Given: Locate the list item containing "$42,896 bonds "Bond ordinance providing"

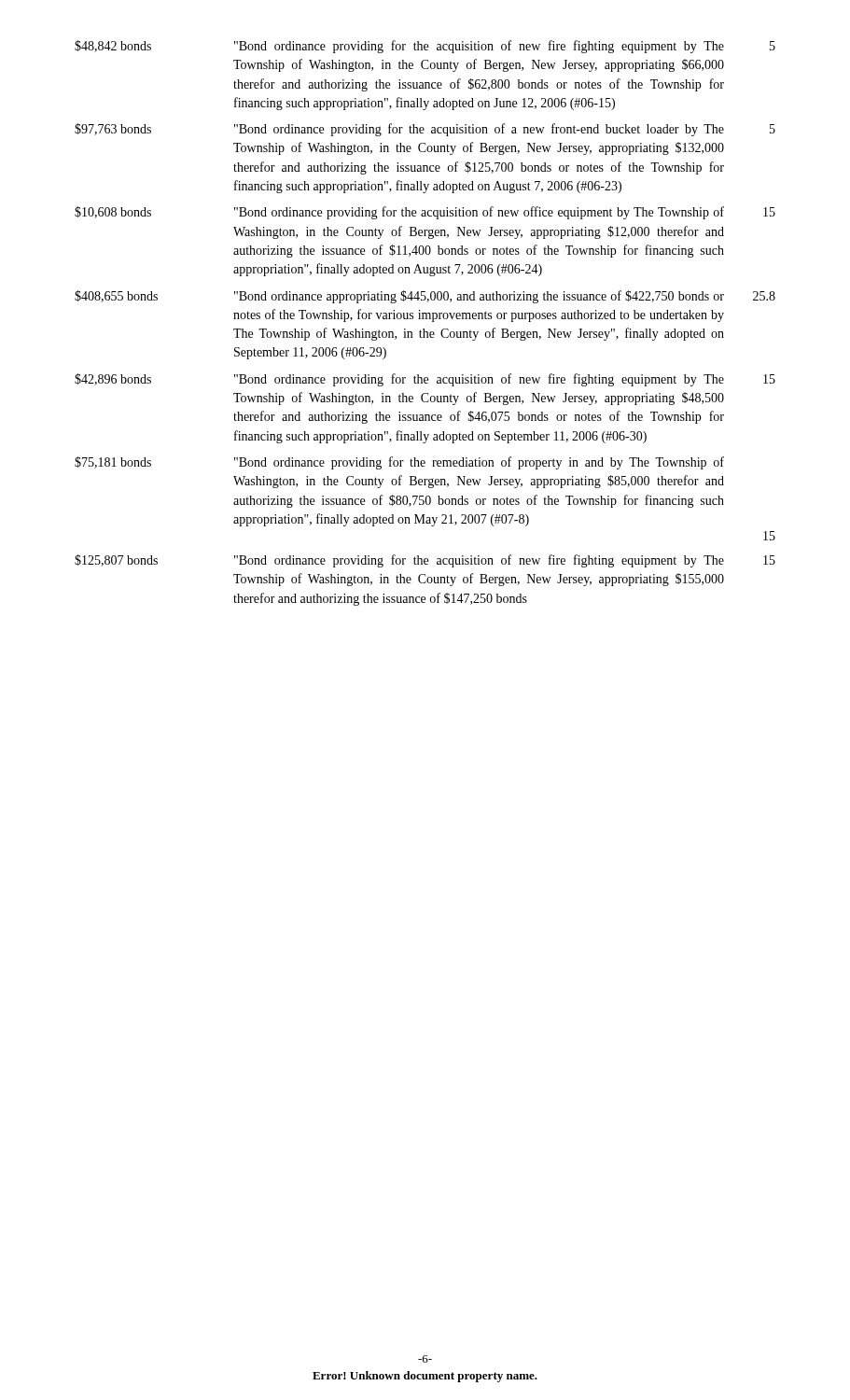Looking at the screenshot, I should [425, 408].
